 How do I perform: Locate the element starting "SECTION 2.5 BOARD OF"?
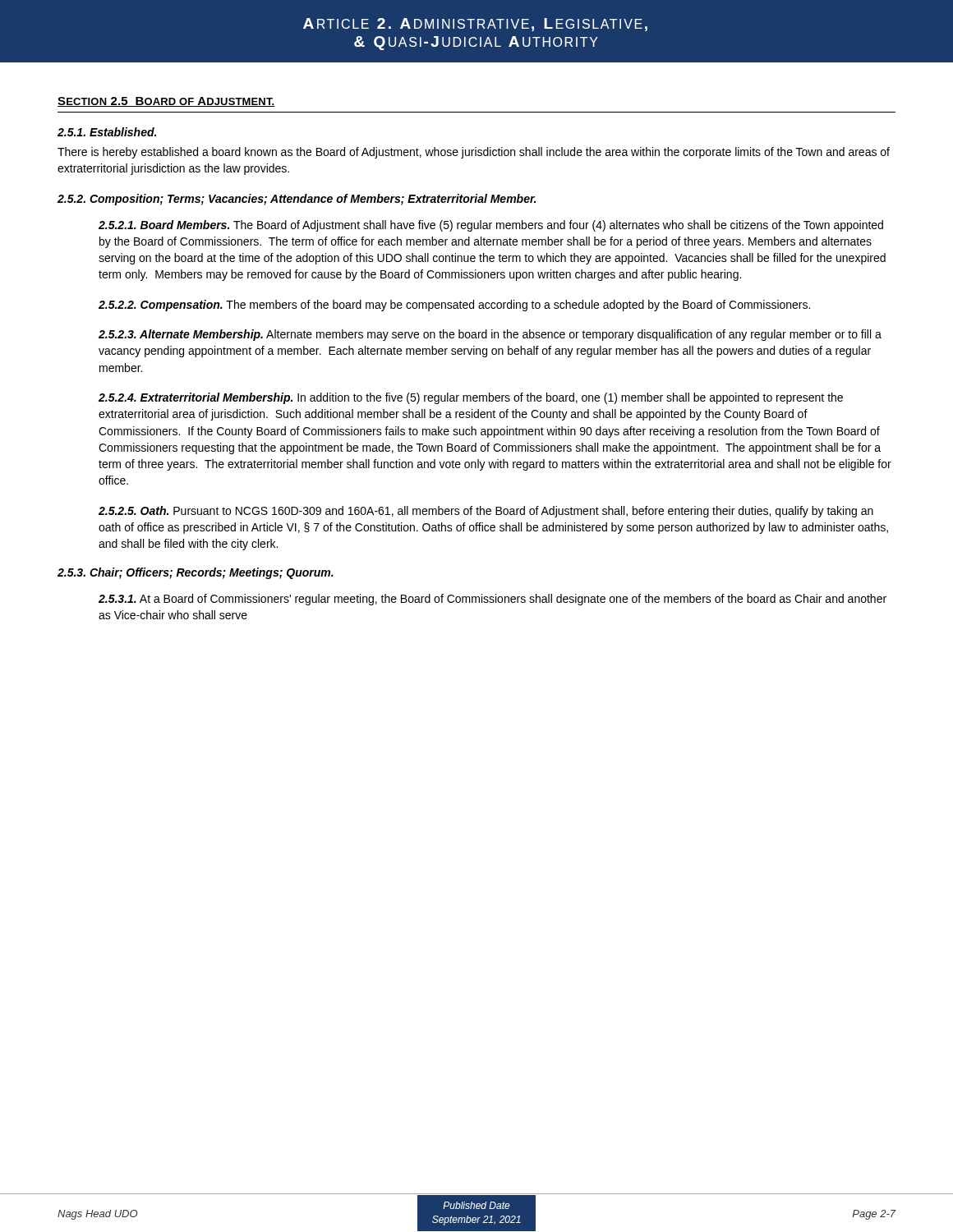click(x=166, y=101)
